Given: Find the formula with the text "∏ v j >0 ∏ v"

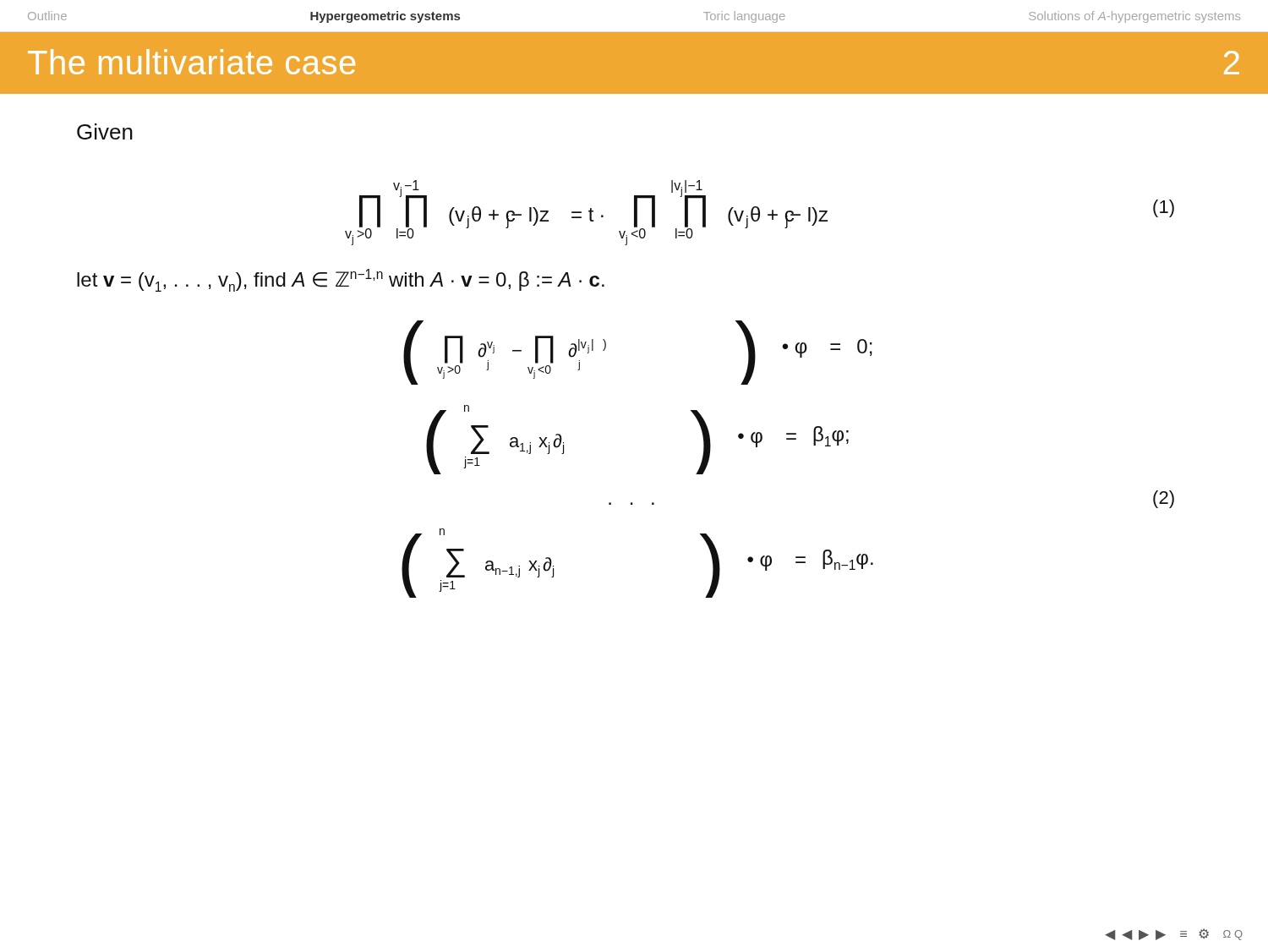Looking at the screenshot, I should tap(752, 207).
